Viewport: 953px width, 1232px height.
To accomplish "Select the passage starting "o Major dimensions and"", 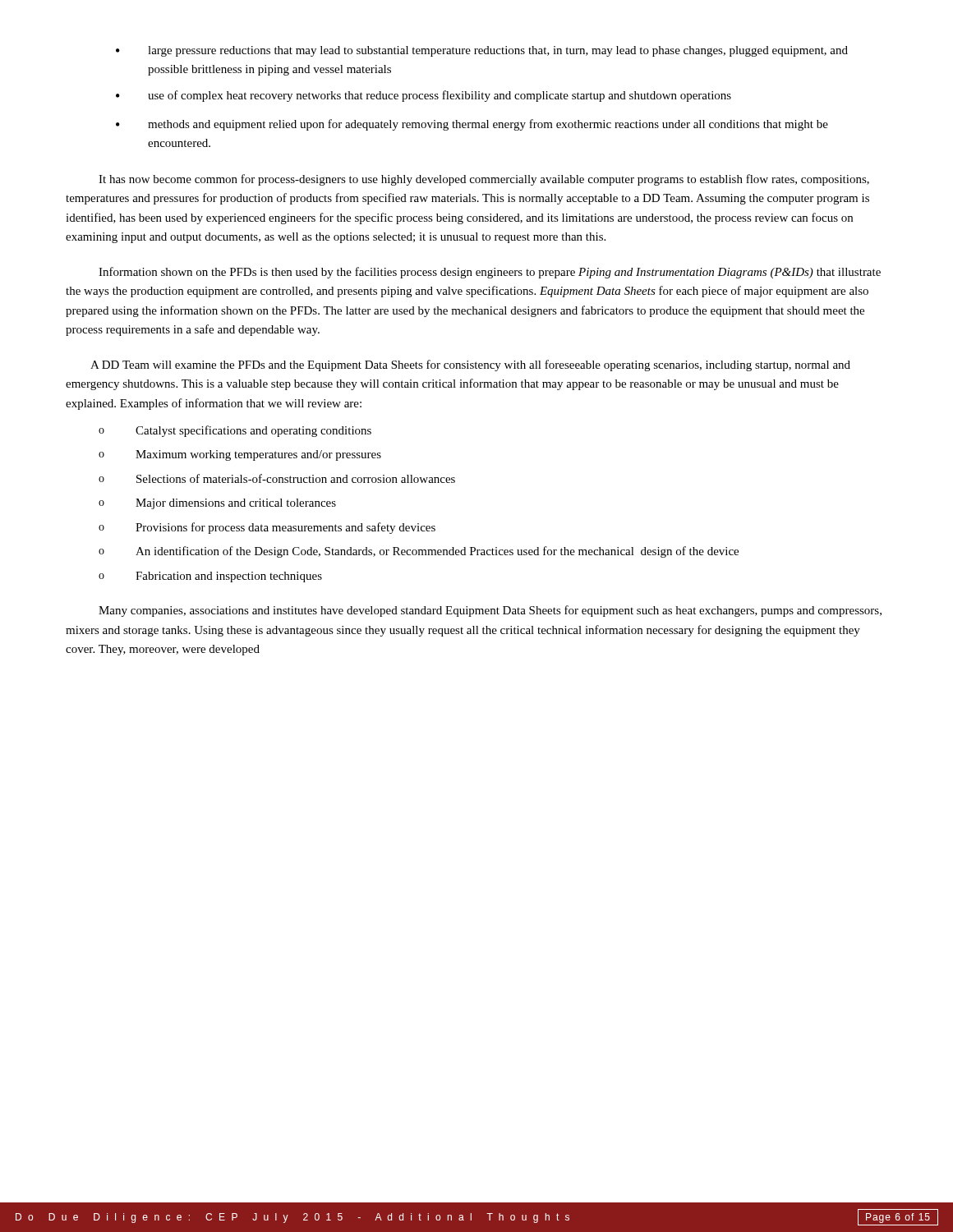I will pos(217,504).
